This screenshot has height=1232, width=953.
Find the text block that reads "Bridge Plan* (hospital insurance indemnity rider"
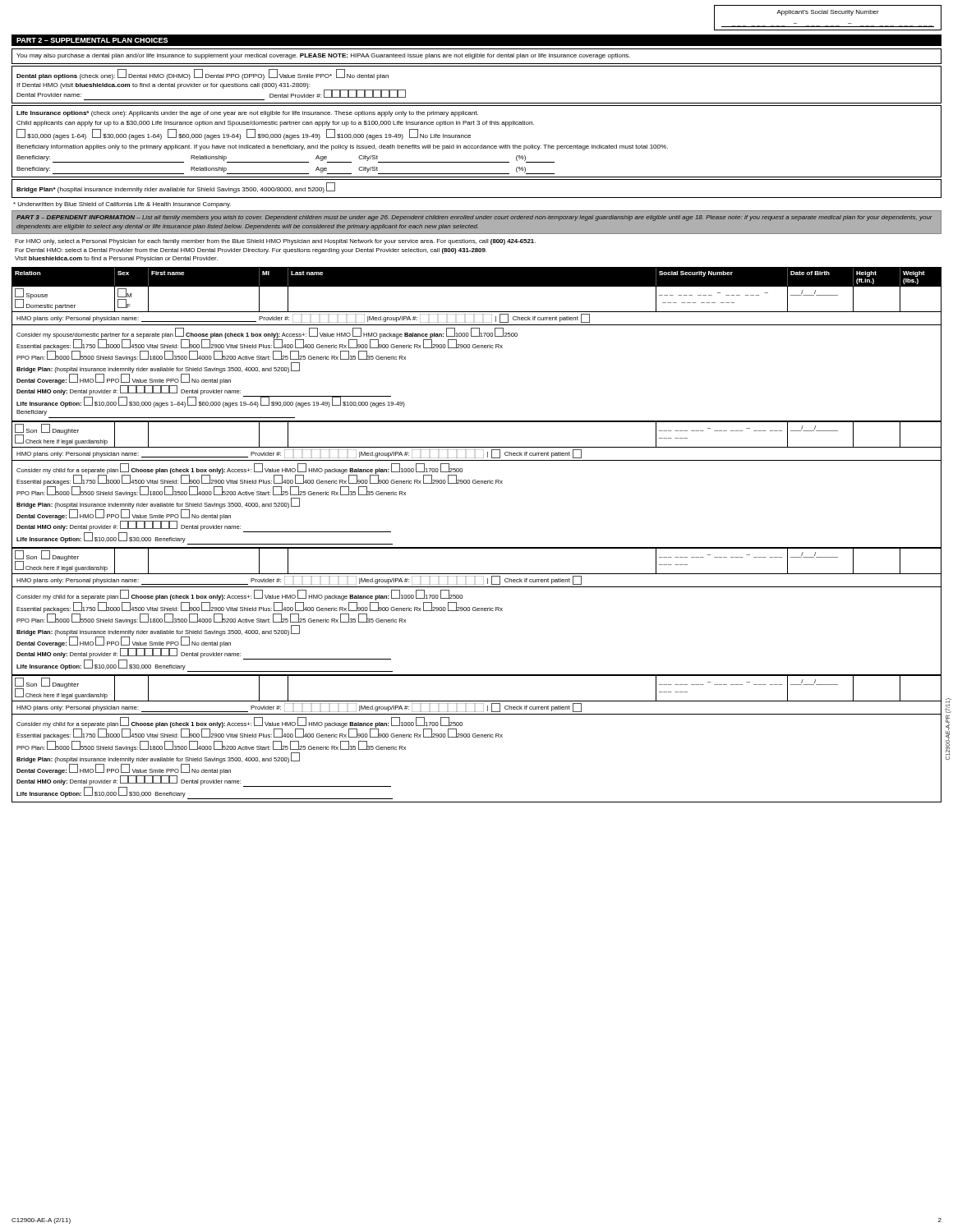(176, 188)
